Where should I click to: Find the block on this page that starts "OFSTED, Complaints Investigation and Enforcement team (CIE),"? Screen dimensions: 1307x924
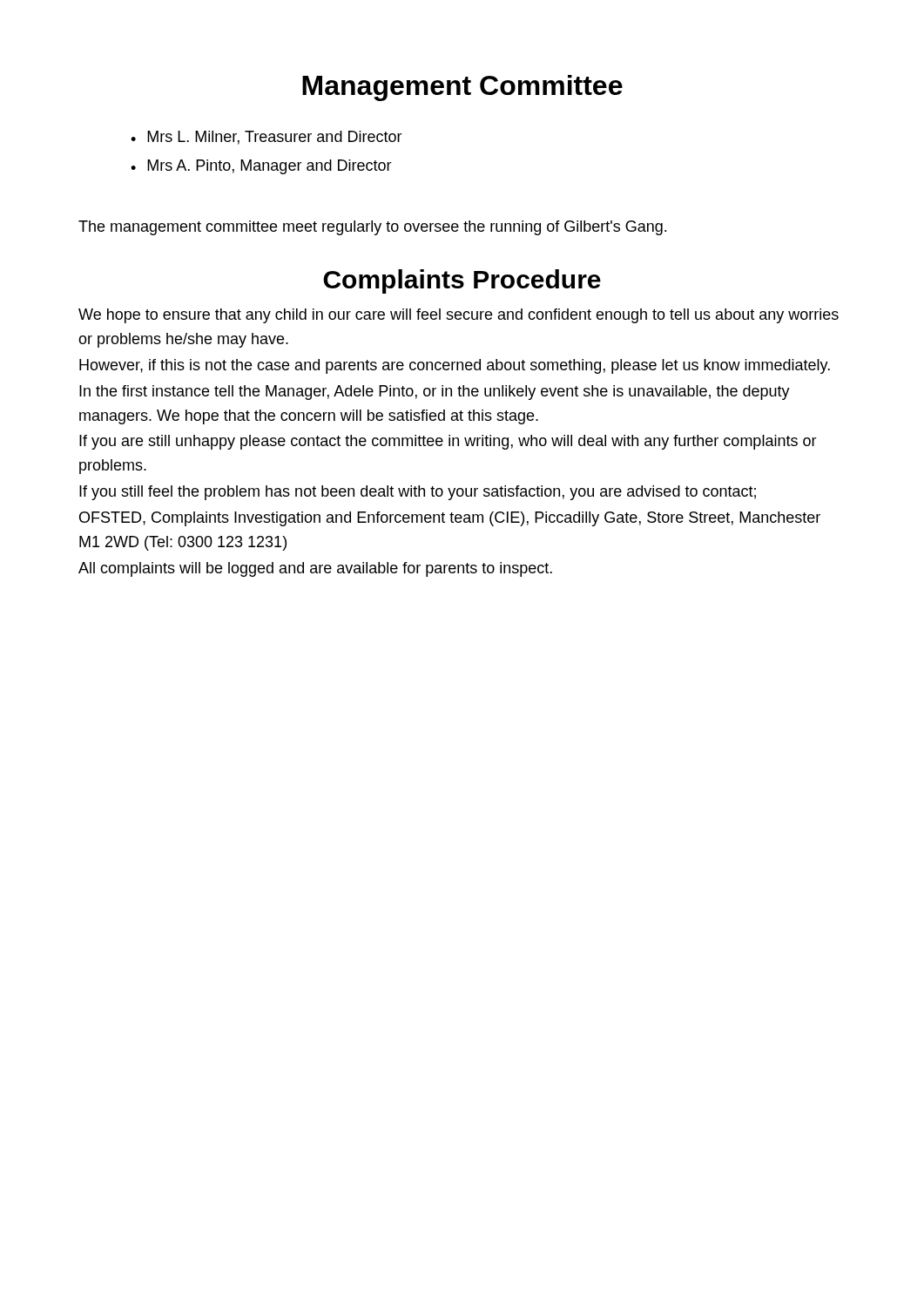450,530
